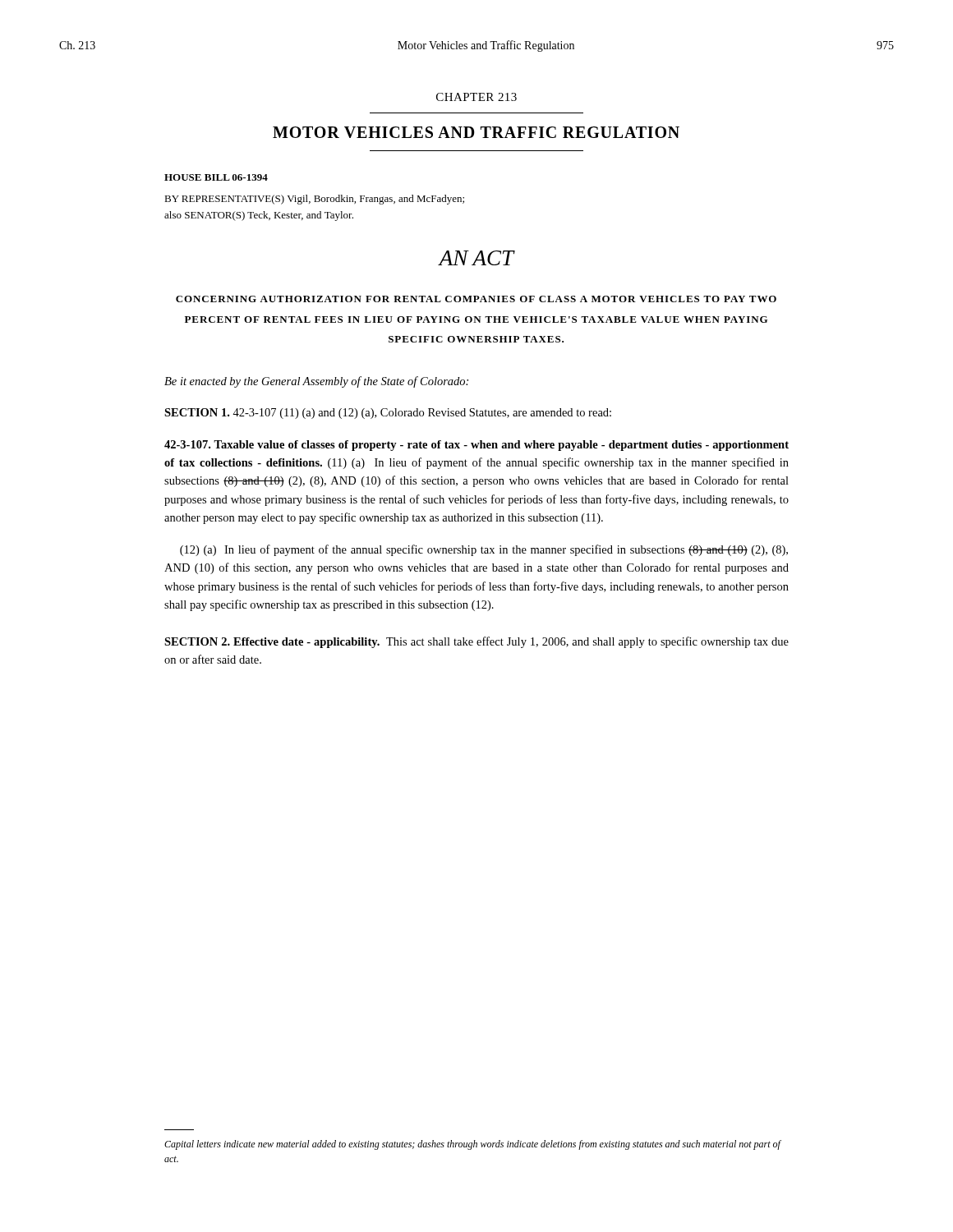
Task: Click where it says "HOUSE BILL 06-1394"
Action: (216, 177)
